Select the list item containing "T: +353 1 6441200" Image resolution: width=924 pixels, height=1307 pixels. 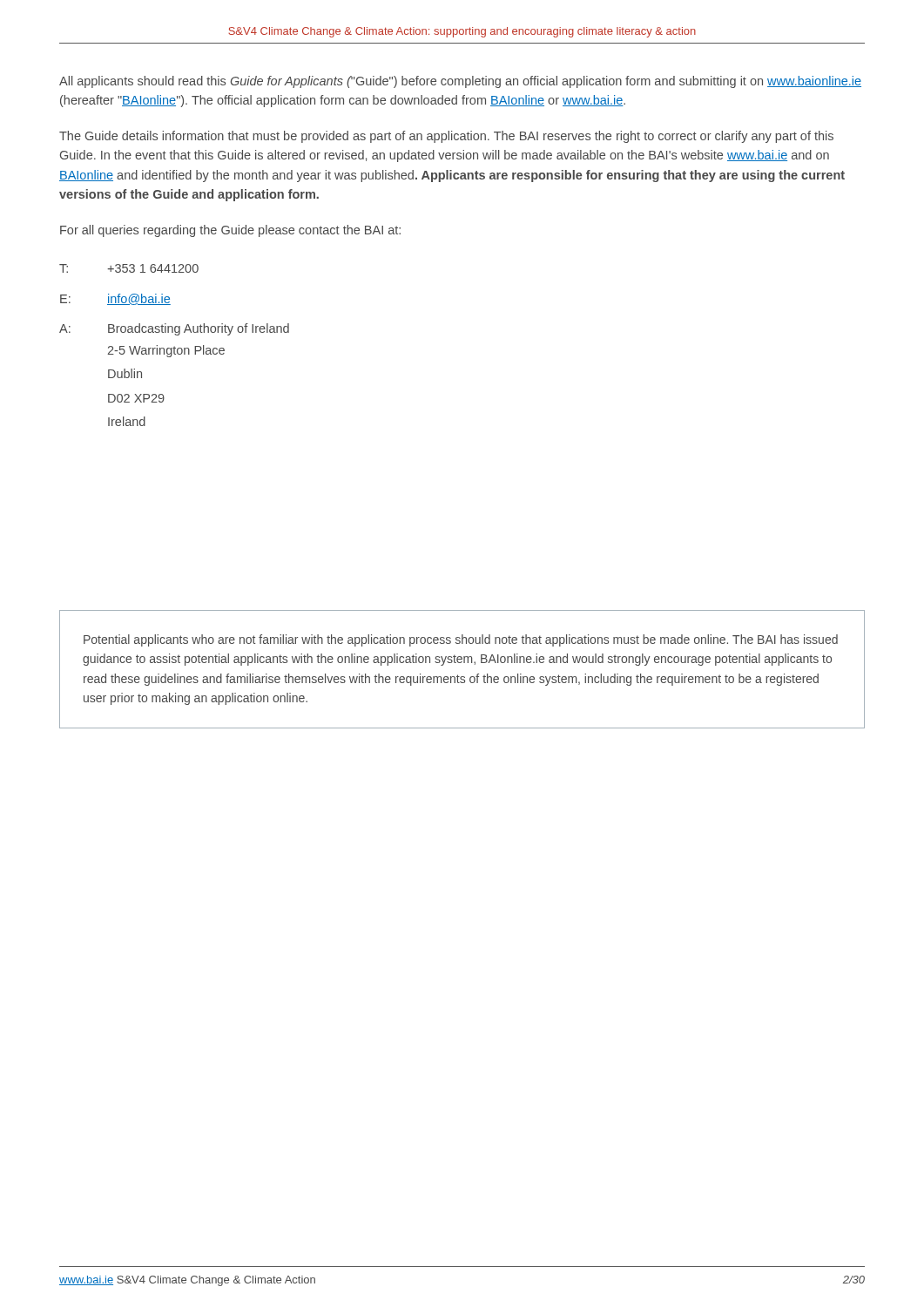tap(129, 269)
